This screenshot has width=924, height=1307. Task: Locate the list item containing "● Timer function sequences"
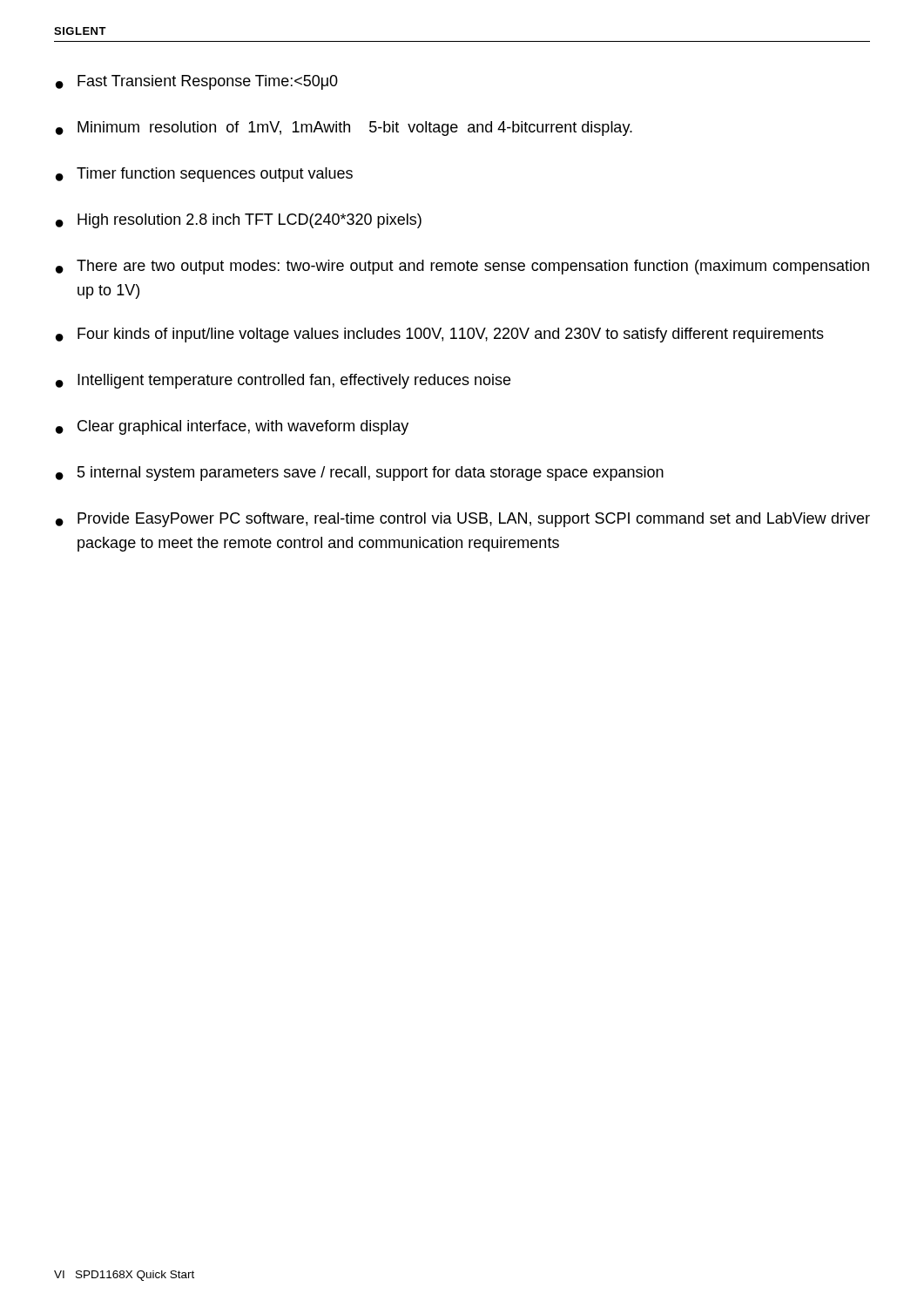204,175
